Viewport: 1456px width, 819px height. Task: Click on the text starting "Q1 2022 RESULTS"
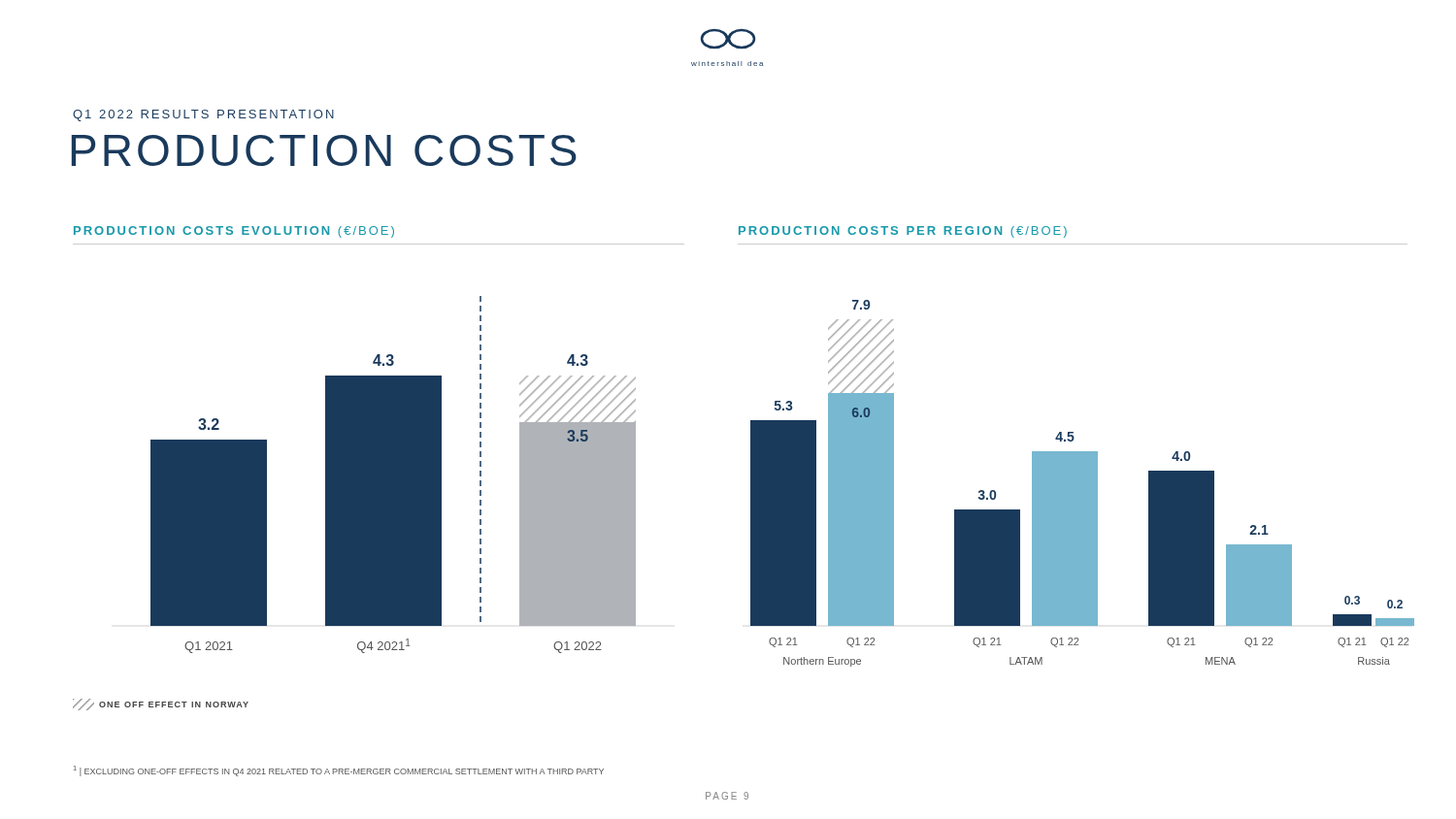204,114
